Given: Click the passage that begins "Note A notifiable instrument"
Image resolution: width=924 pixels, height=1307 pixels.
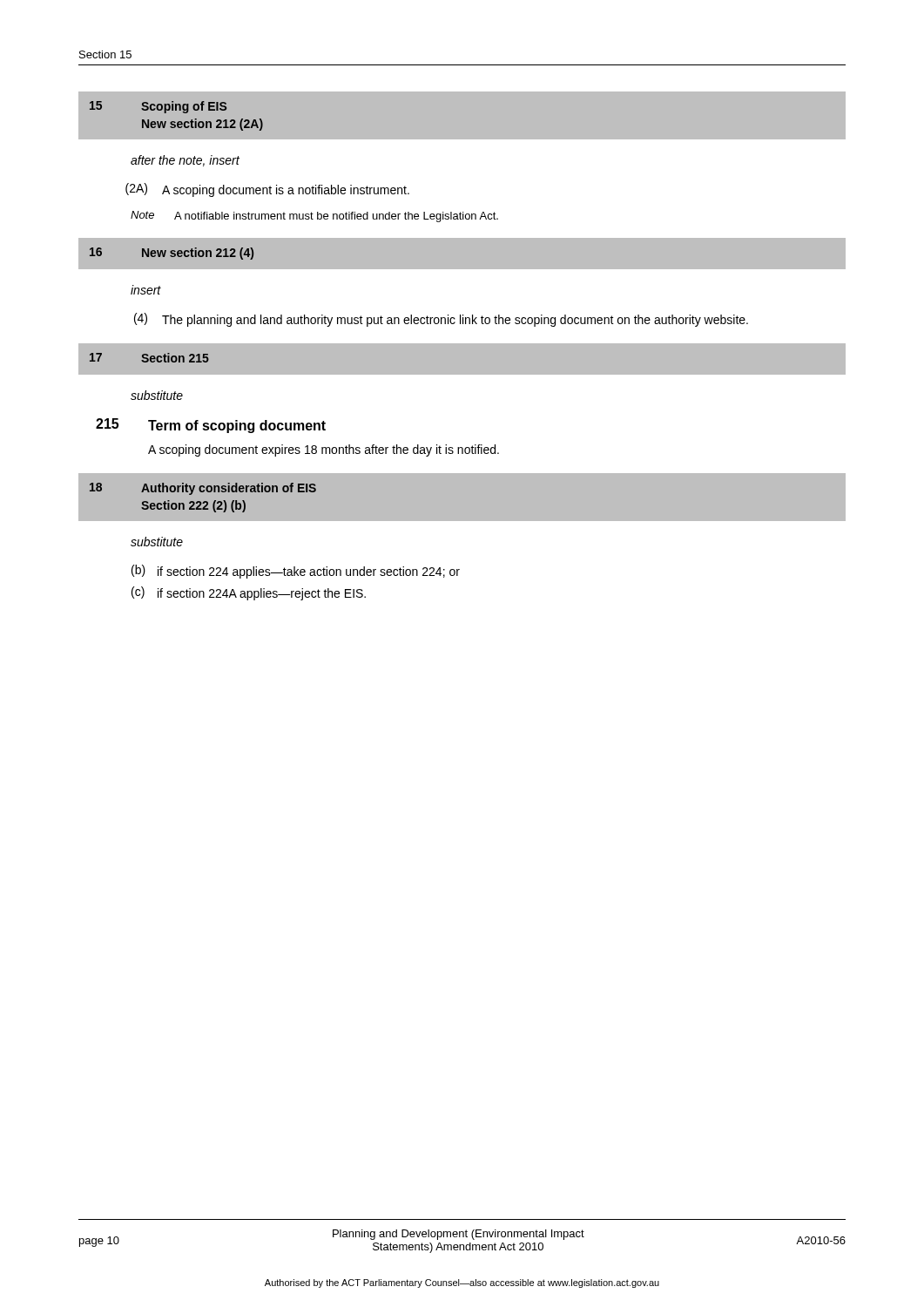Looking at the screenshot, I should pos(315,216).
